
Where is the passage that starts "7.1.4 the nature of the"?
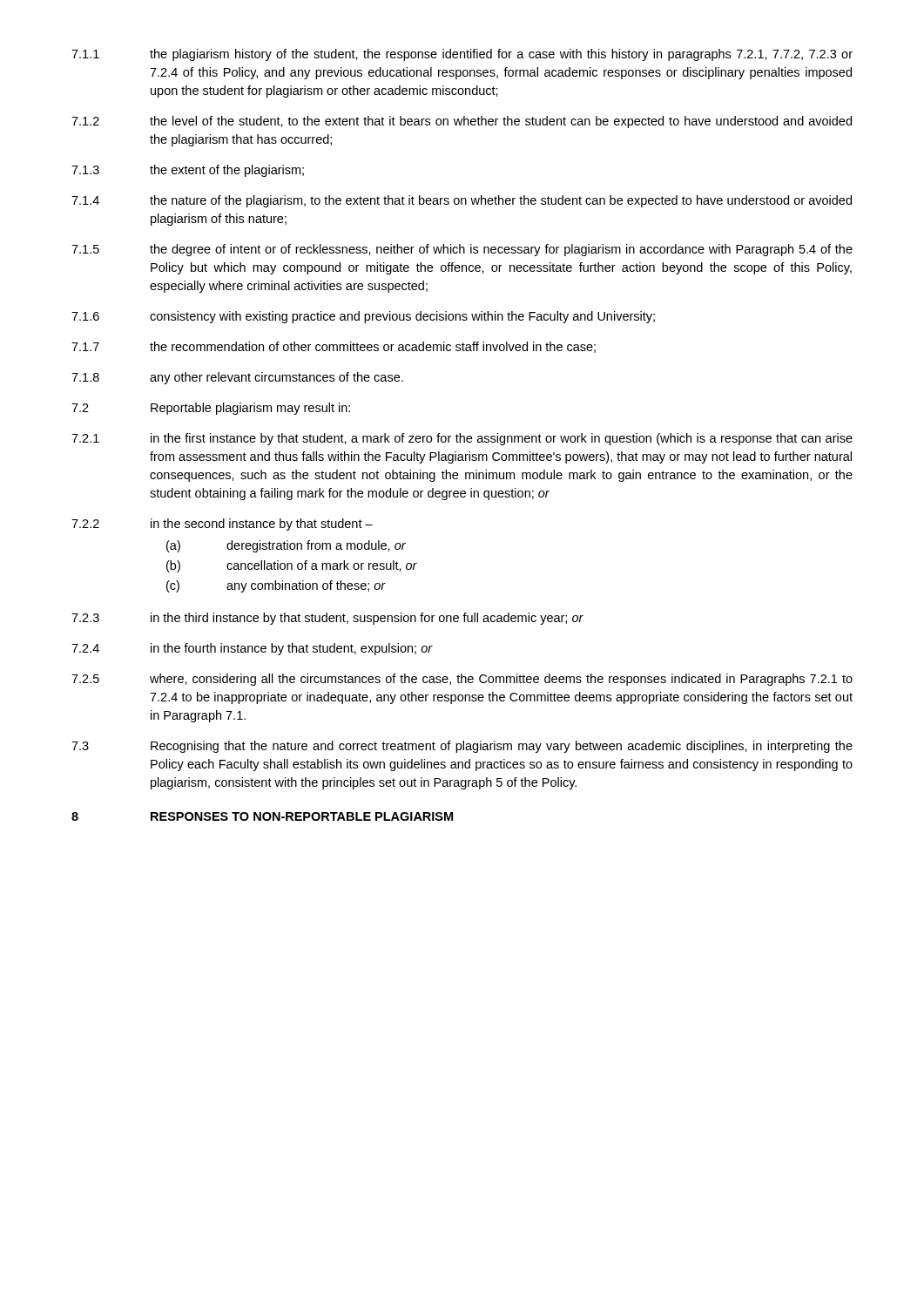[x=462, y=210]
